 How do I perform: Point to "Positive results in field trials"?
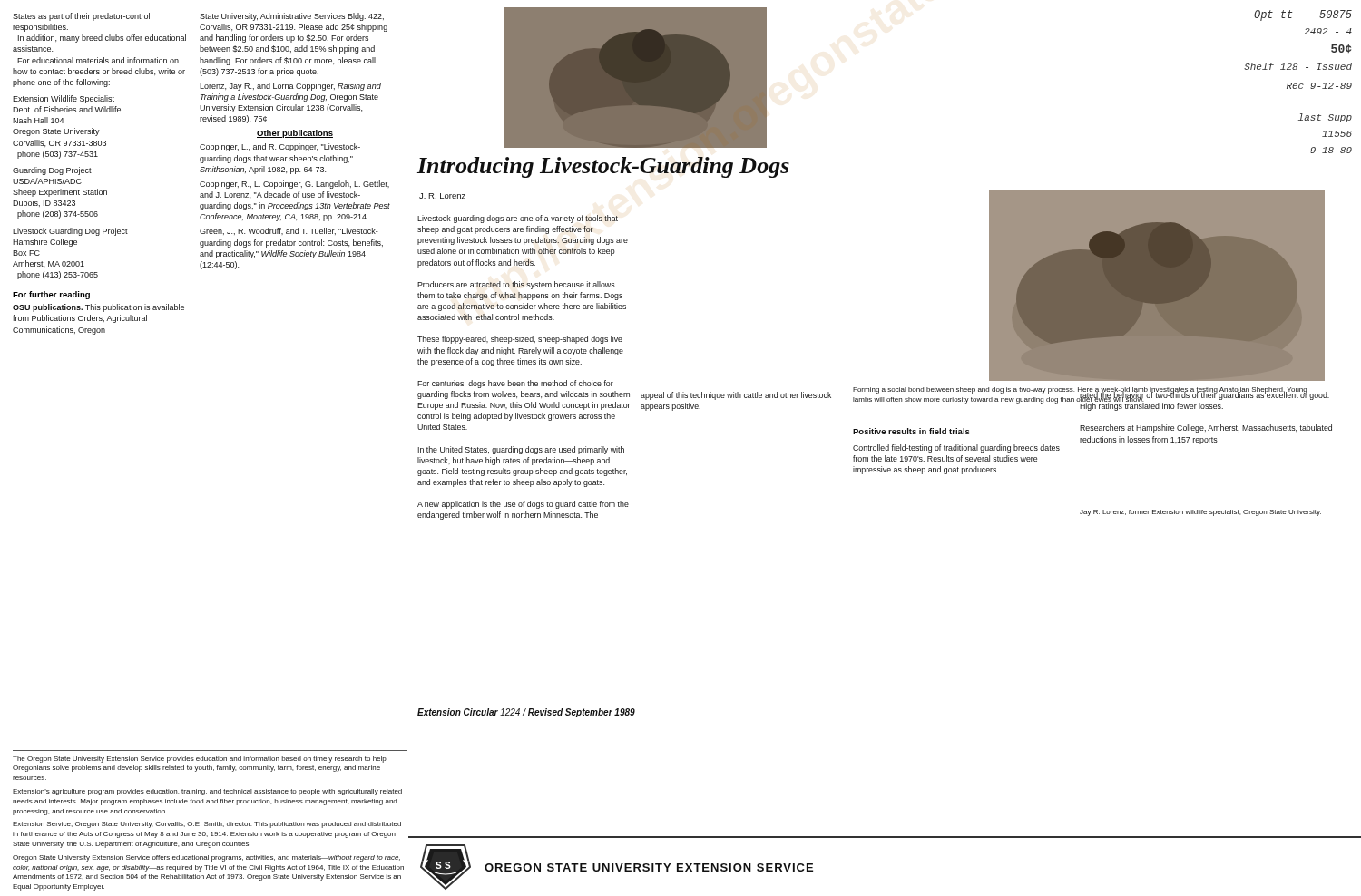pos(911,431)
